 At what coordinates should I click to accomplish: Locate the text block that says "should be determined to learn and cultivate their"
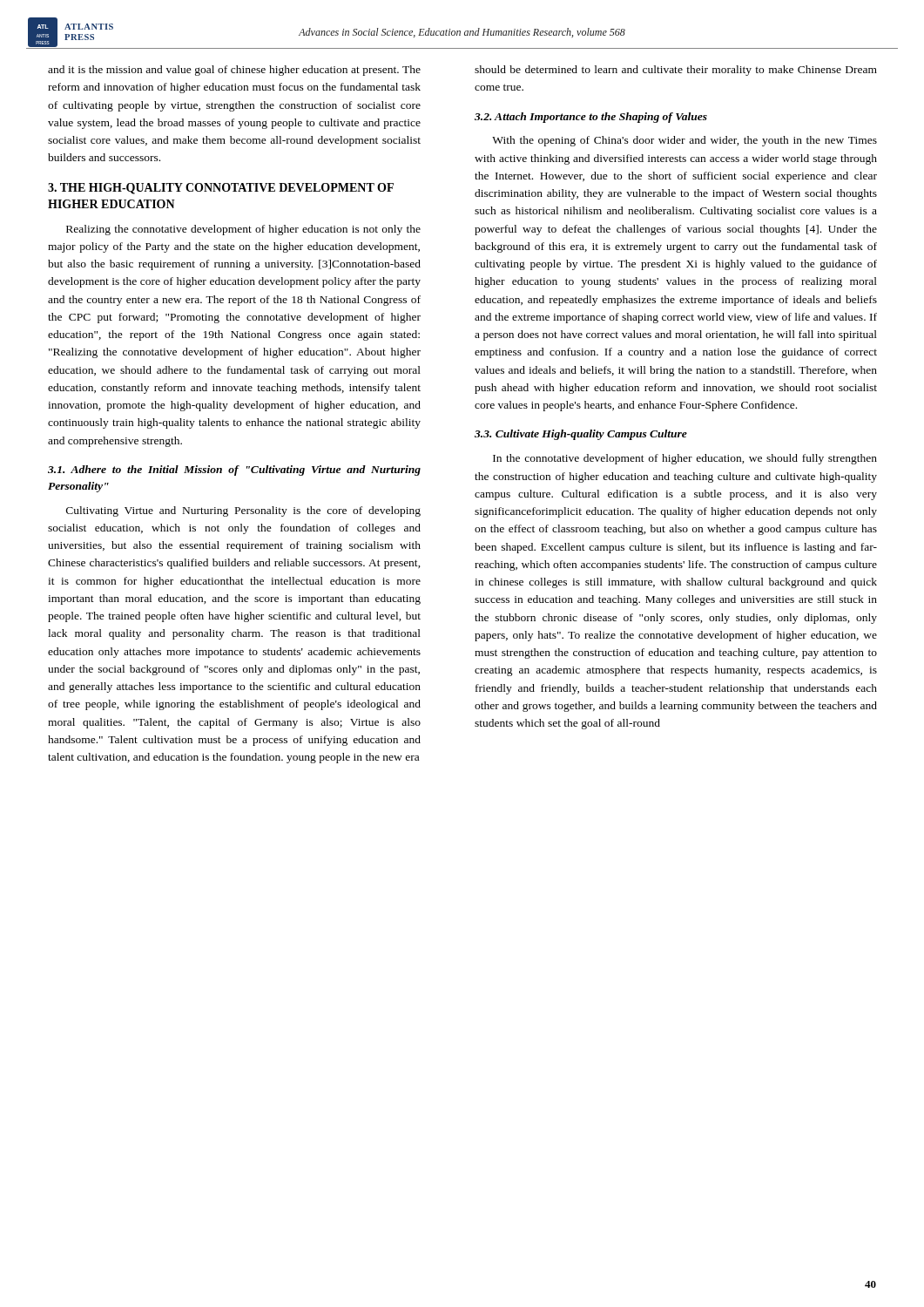(x=676, y=79)
